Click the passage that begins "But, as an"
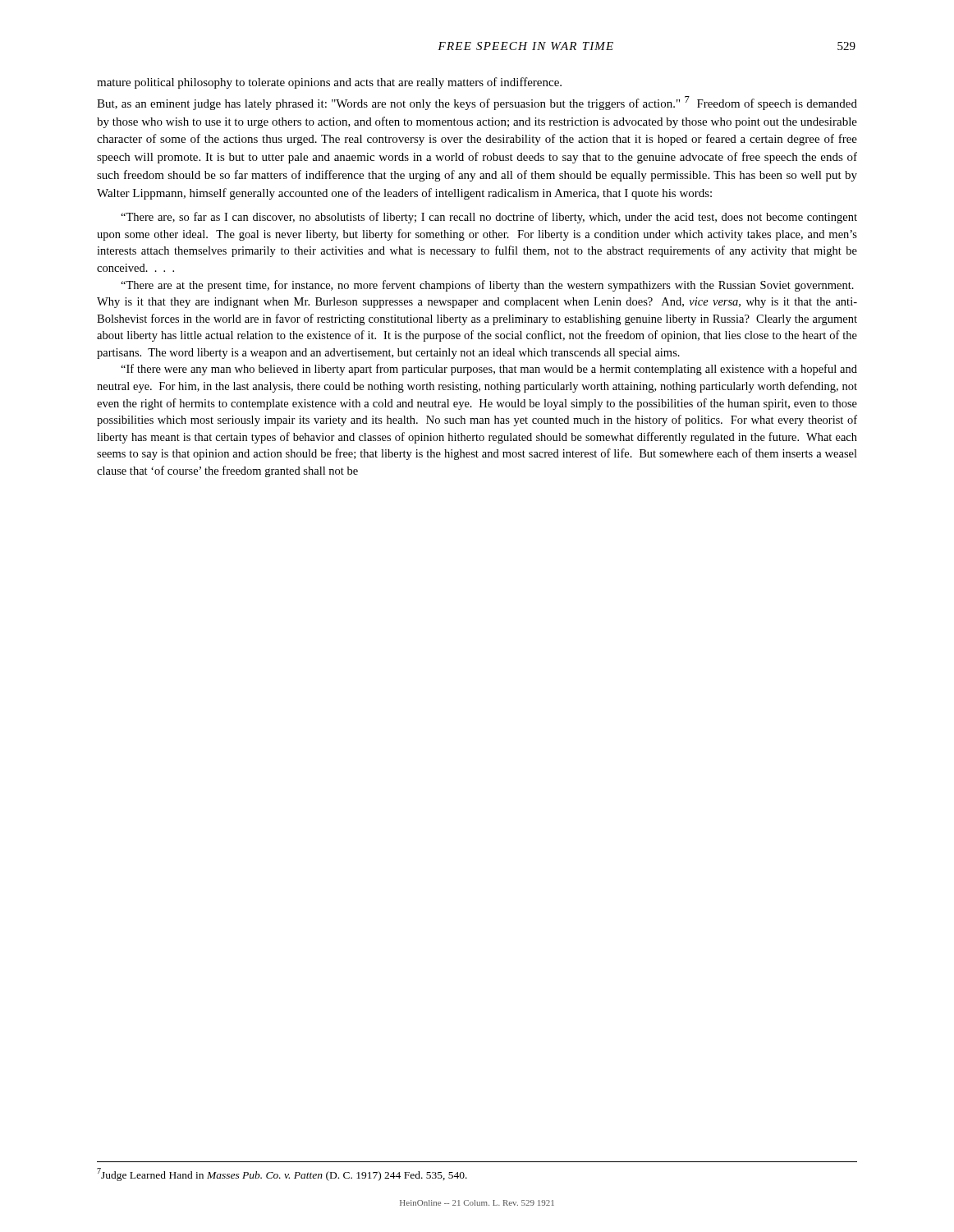 [477, 147]
